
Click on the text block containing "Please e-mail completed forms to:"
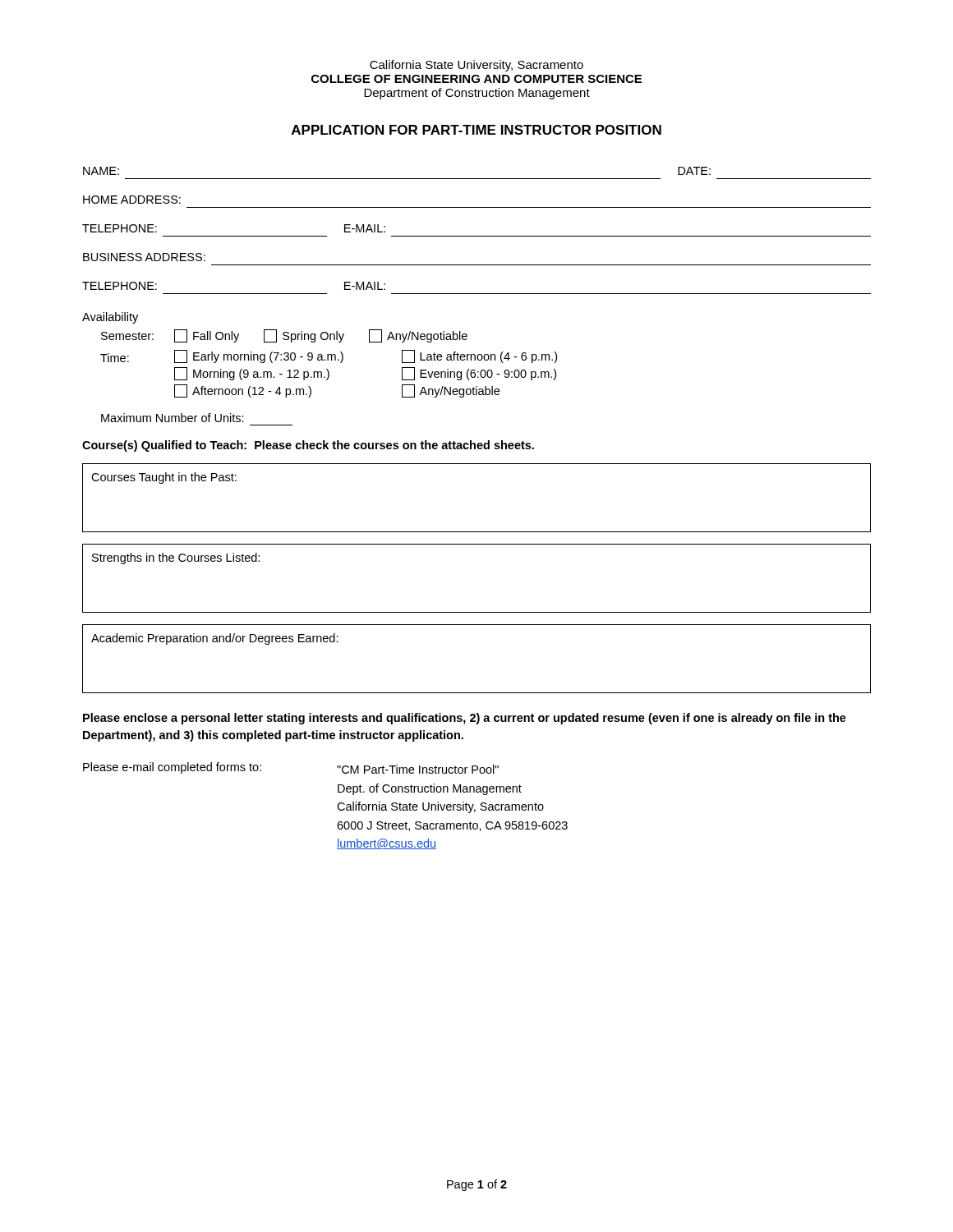click(x=325, y=807)
